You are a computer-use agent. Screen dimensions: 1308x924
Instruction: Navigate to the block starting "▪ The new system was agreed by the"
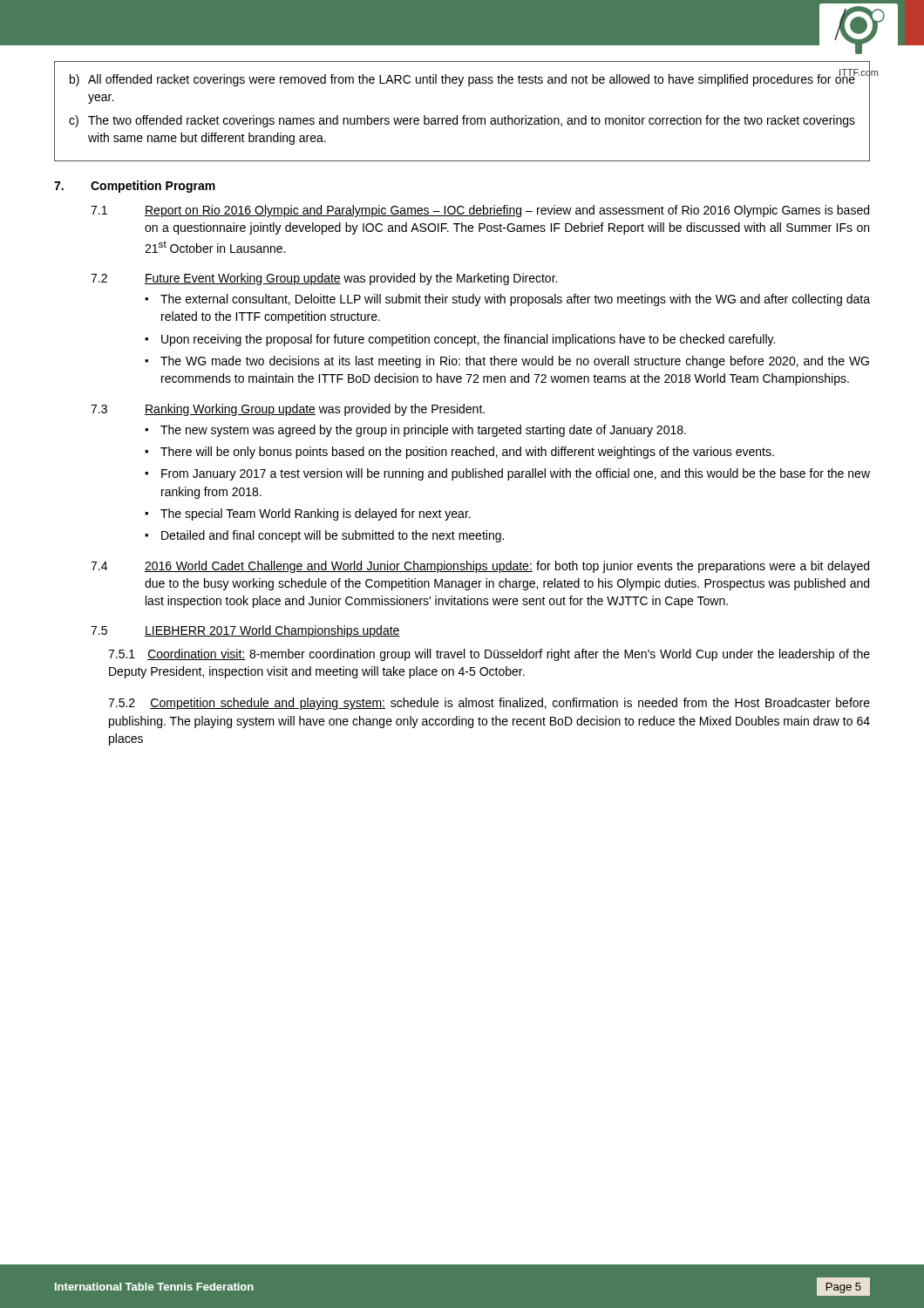point(507,430)
